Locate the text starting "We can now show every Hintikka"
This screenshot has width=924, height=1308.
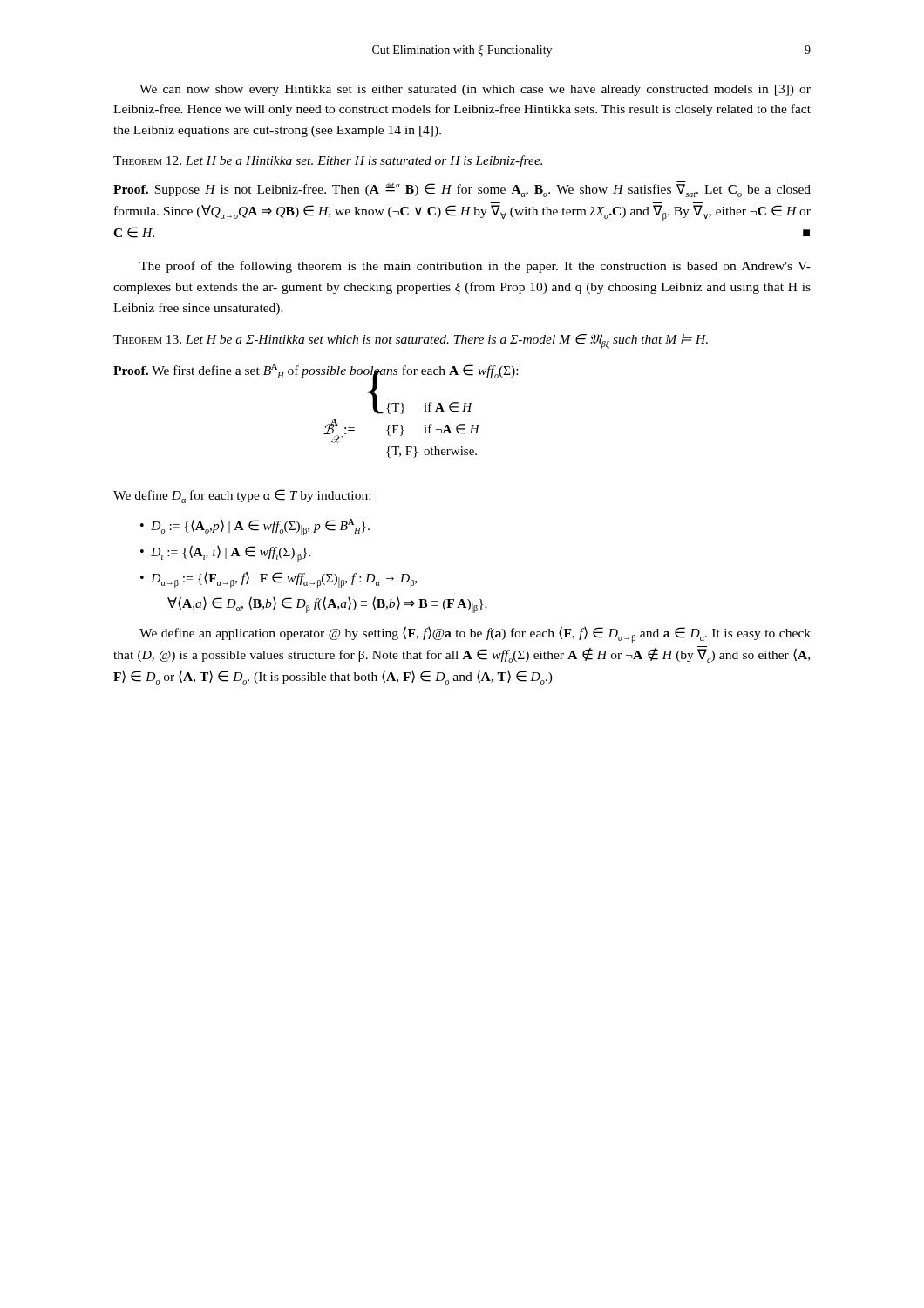coord(462,109)
